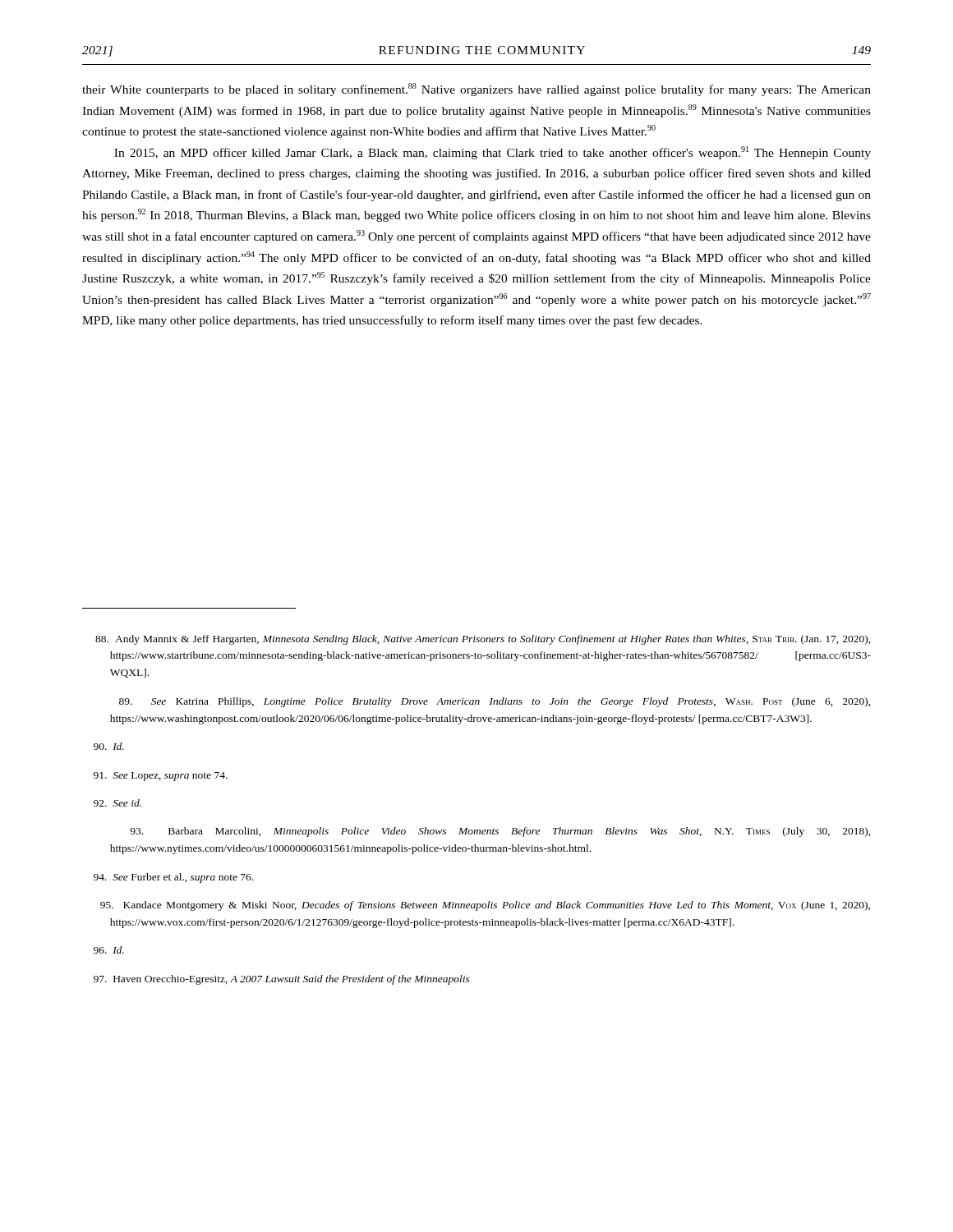Screen dimensions: 1232x953
Task: Navigate to the text block starting "Andy Mannix & Jeff Hargarten, Minnesota"
Action: (x=483, y=640)
